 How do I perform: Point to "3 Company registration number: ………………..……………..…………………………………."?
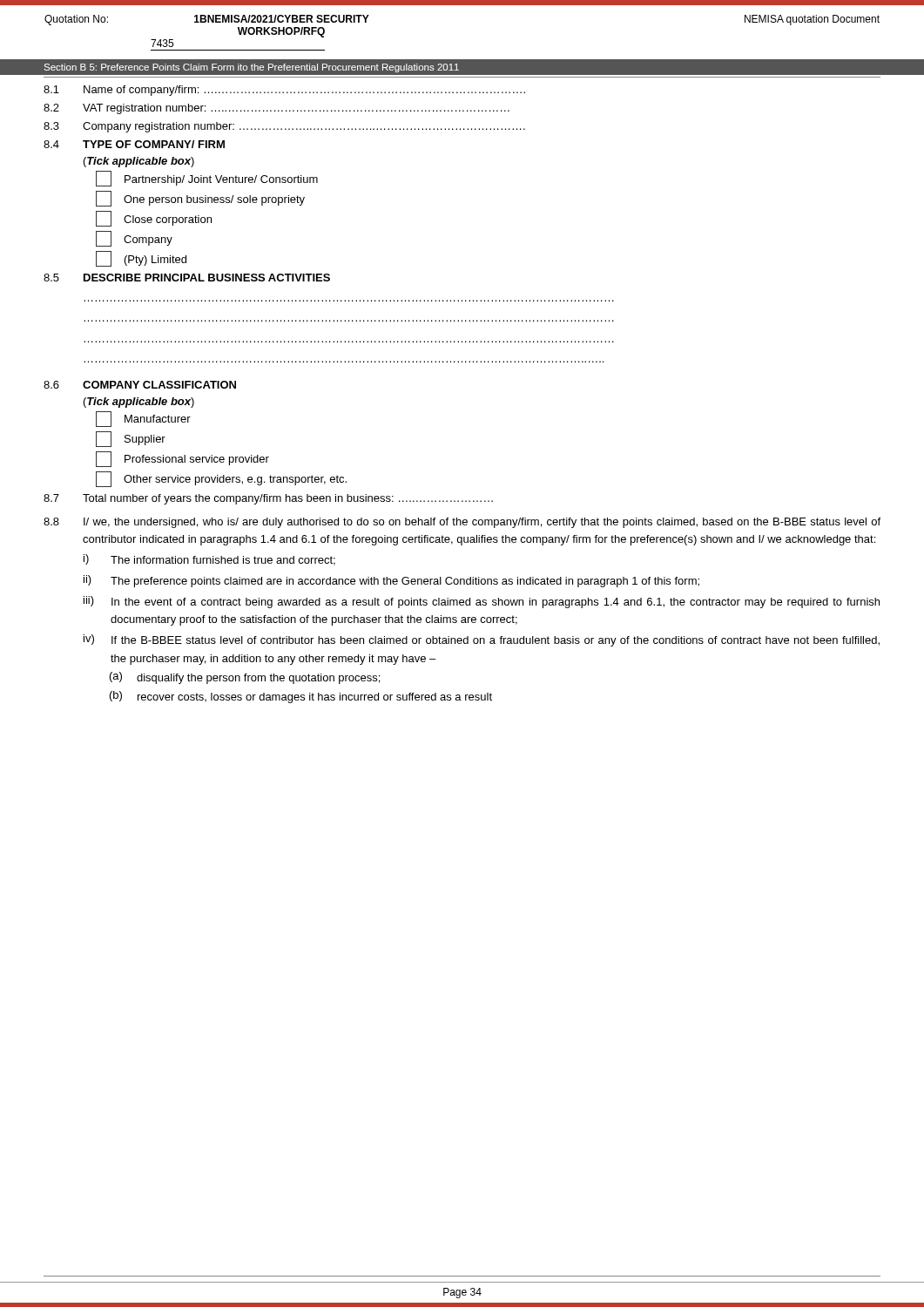click(462, 126)
